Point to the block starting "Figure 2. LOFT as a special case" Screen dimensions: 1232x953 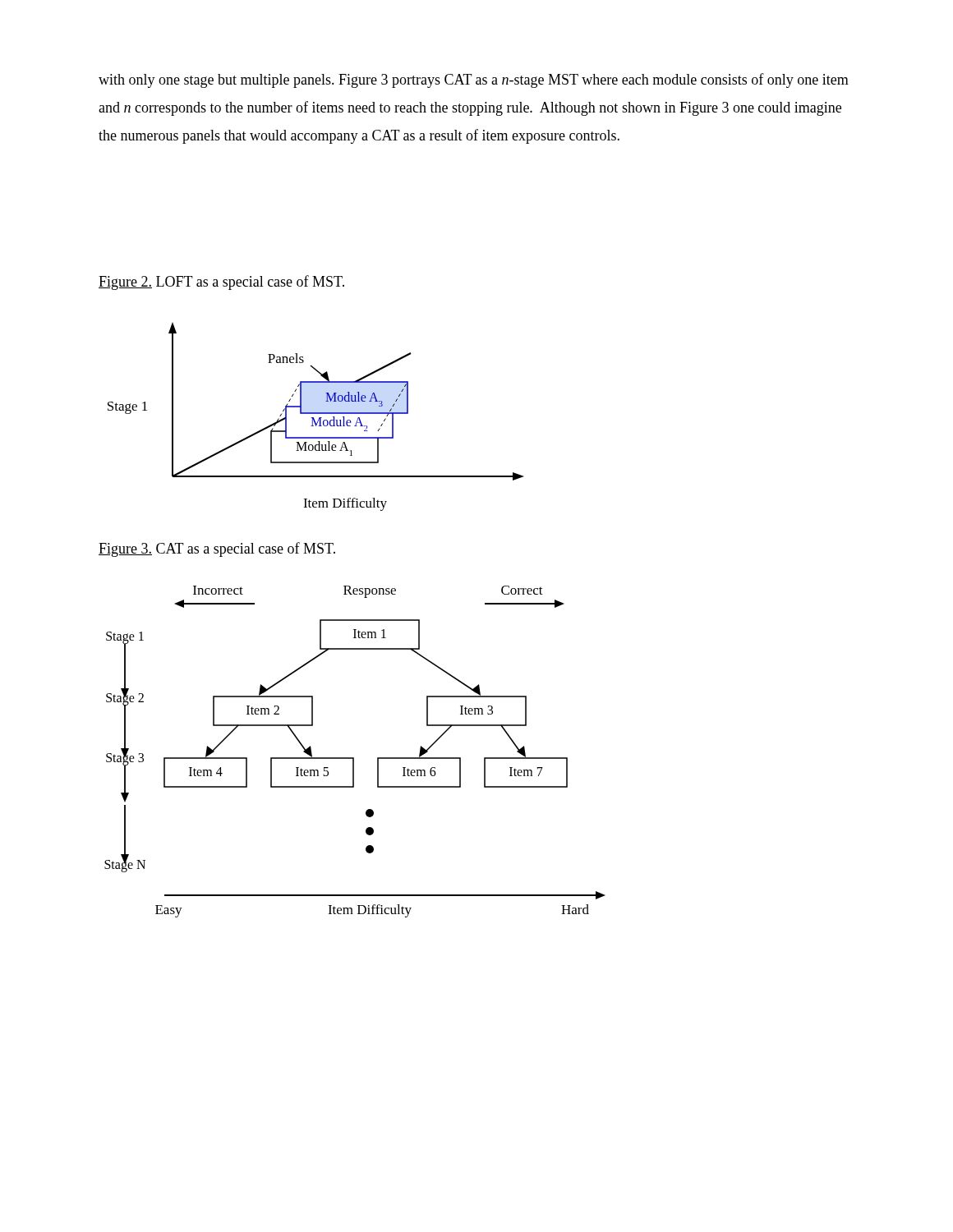[222, 282]
